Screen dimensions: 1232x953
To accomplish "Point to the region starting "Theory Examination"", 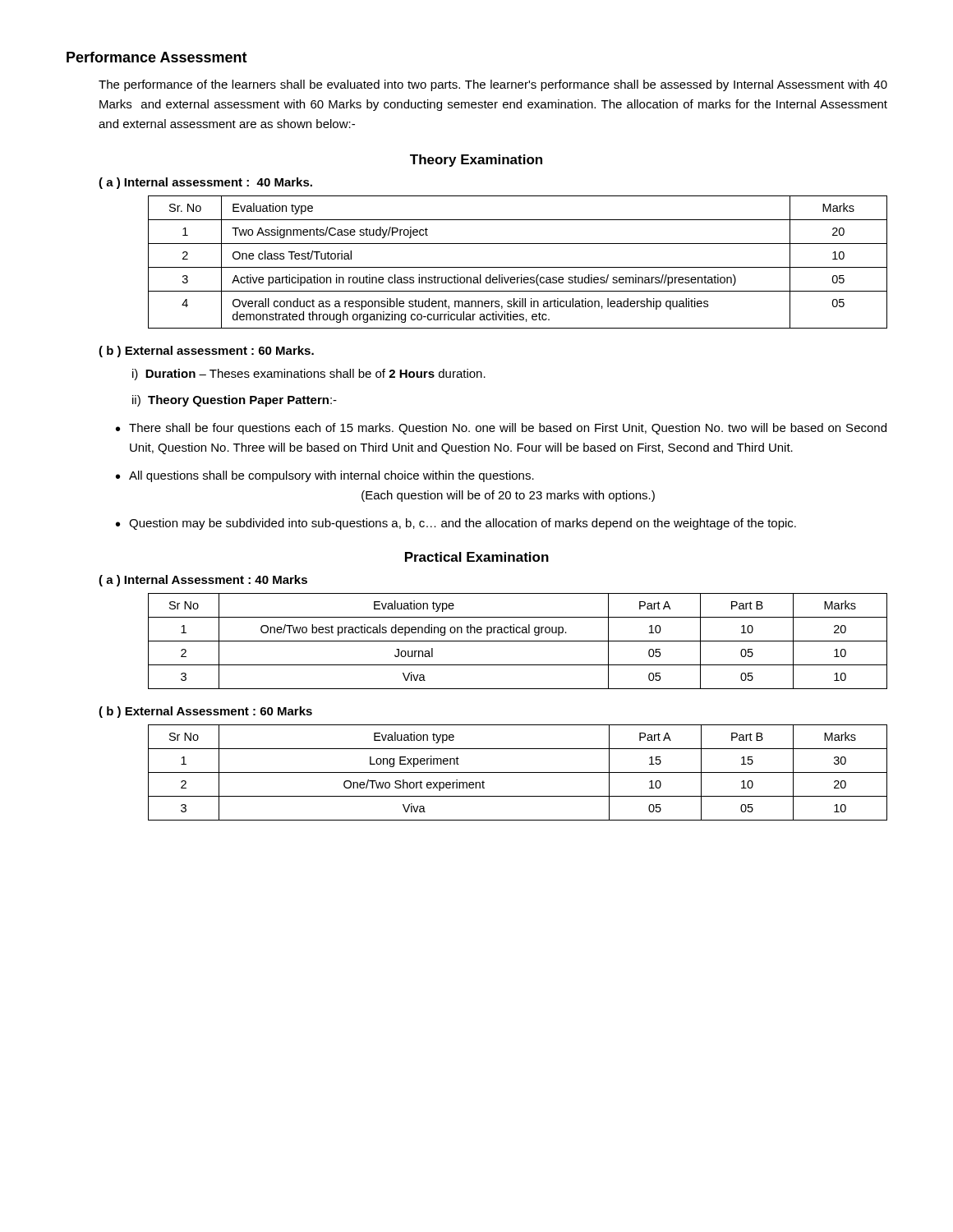I will [476, 160].
